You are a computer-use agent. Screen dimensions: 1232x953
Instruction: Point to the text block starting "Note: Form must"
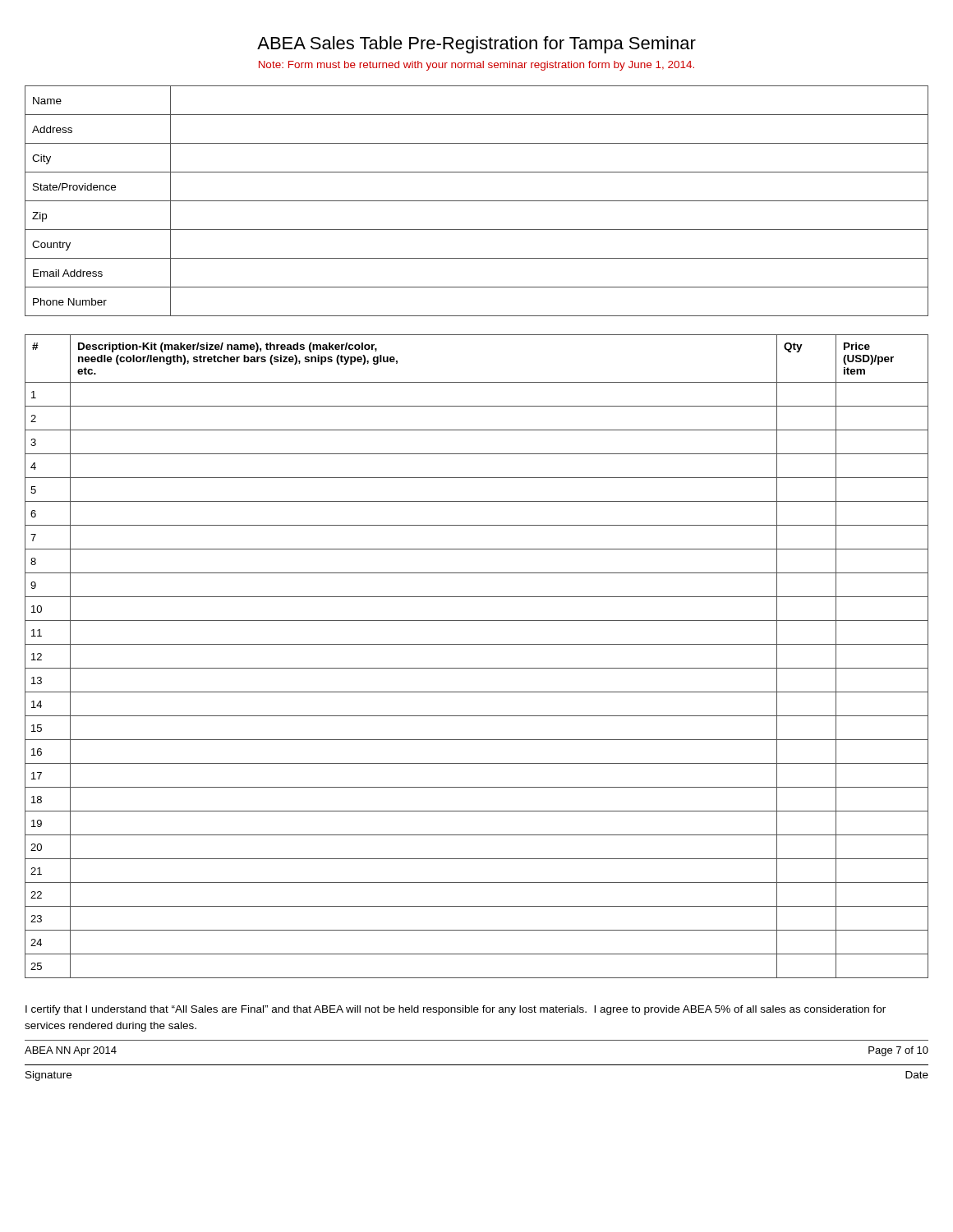click(x=476, y=64)
